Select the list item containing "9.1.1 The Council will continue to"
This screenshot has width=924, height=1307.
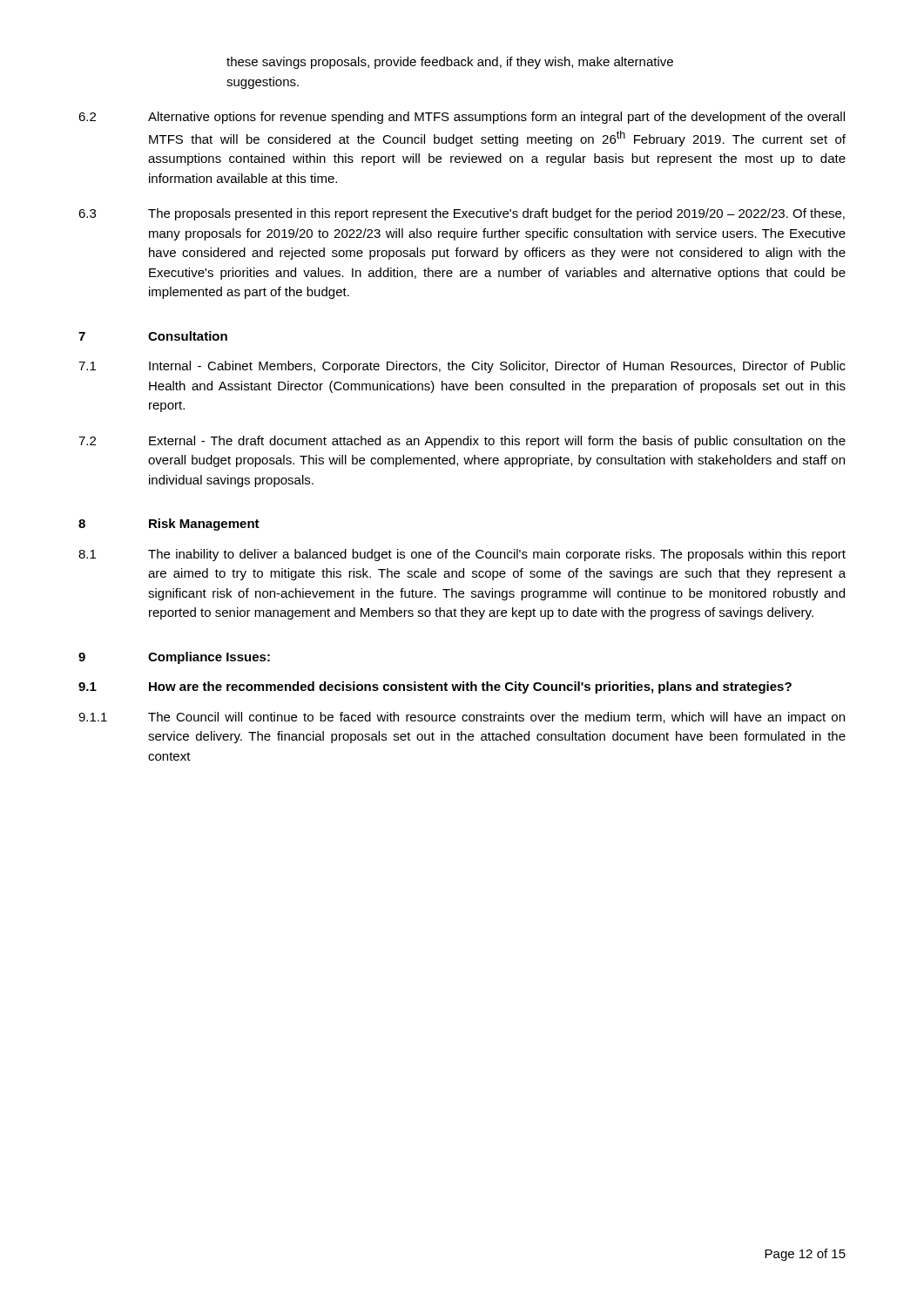pos(462,736)
